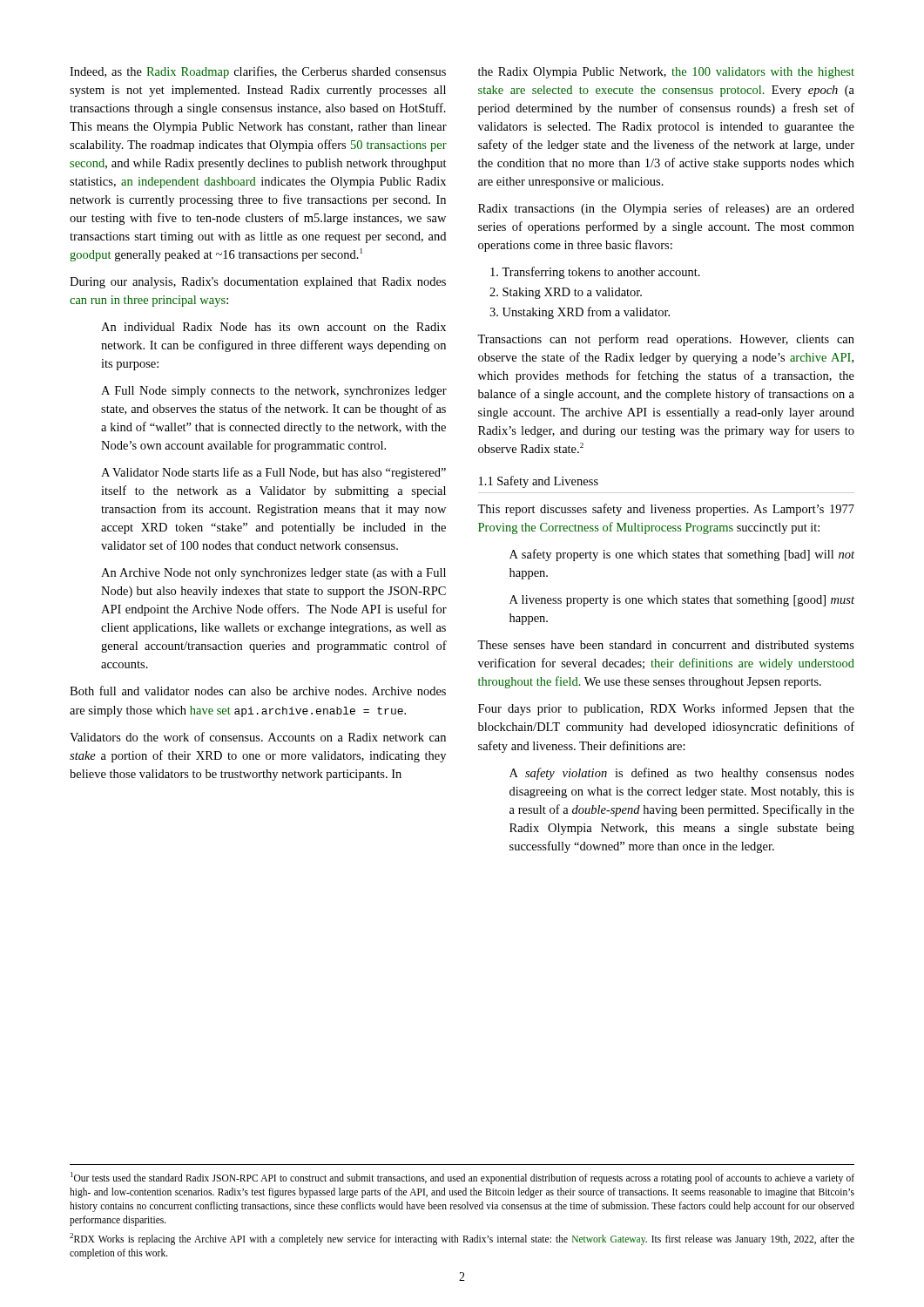
Task: Find the block on this page that starts "A Full Node simply connects to"
Action: pos(274,419)
